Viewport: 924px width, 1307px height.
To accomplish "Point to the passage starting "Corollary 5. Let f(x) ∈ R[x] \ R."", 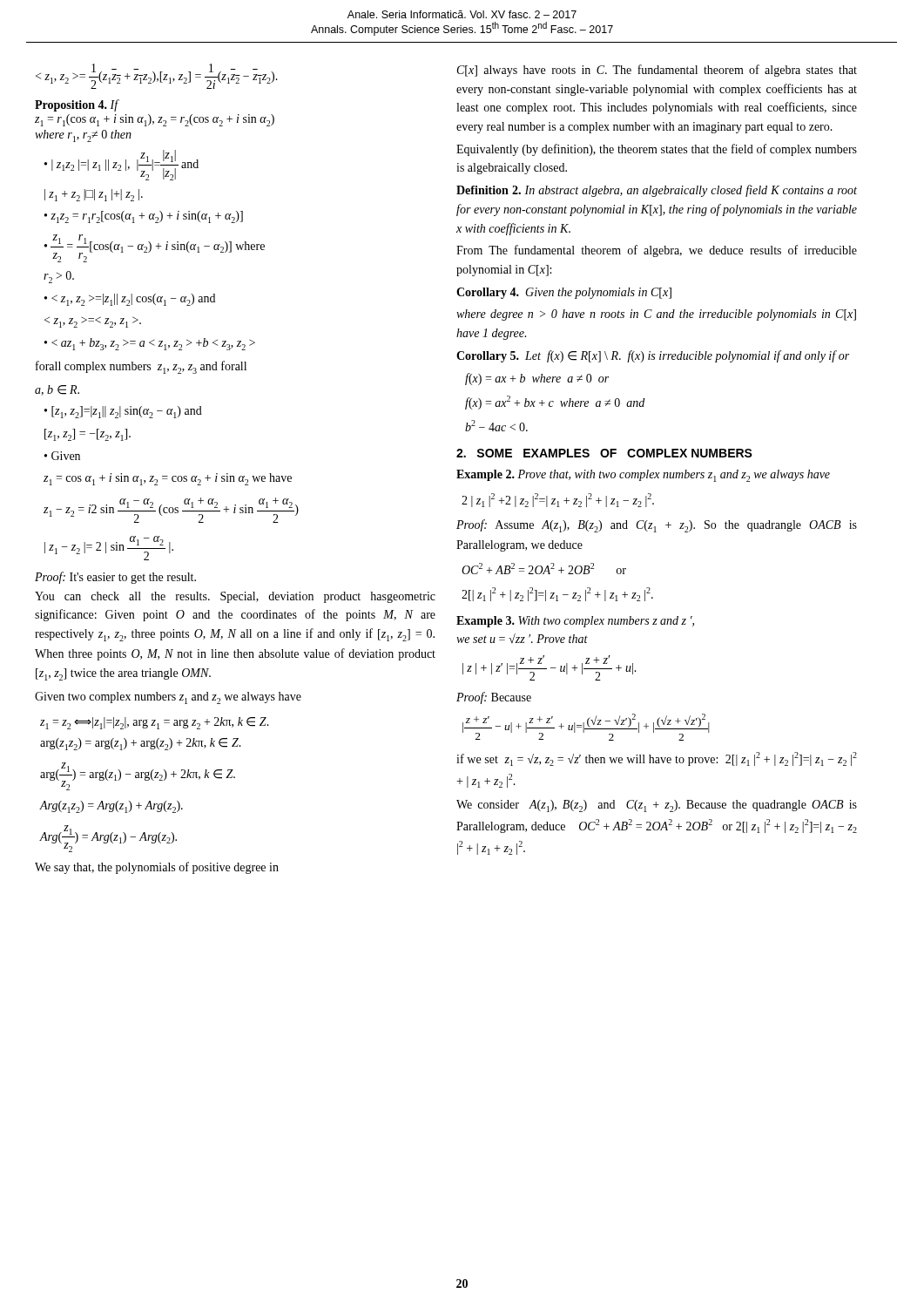I will (x=653, y=356).
